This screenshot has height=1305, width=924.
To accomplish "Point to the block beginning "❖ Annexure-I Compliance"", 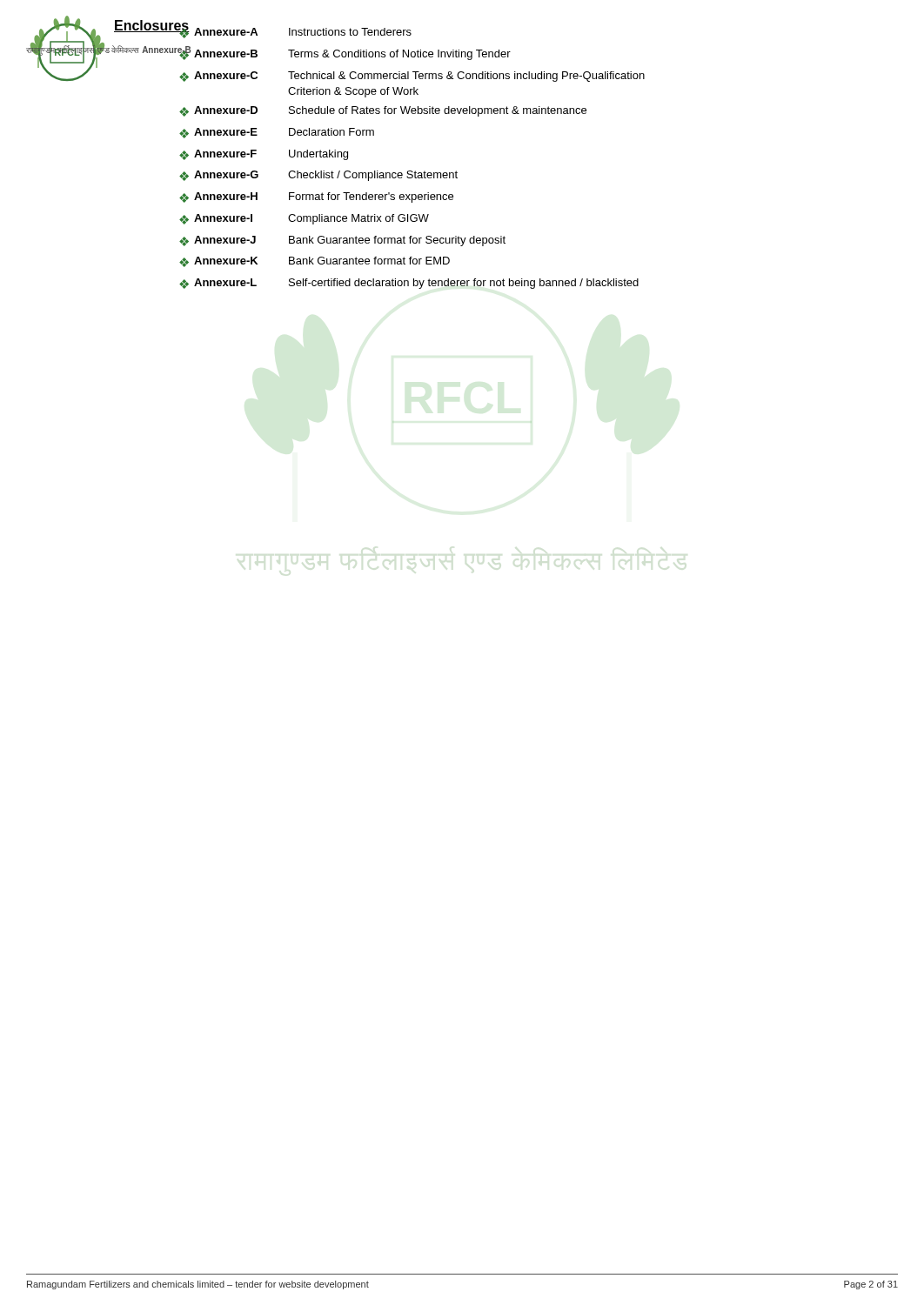I will pyautogui.click(x=304, y=220).
